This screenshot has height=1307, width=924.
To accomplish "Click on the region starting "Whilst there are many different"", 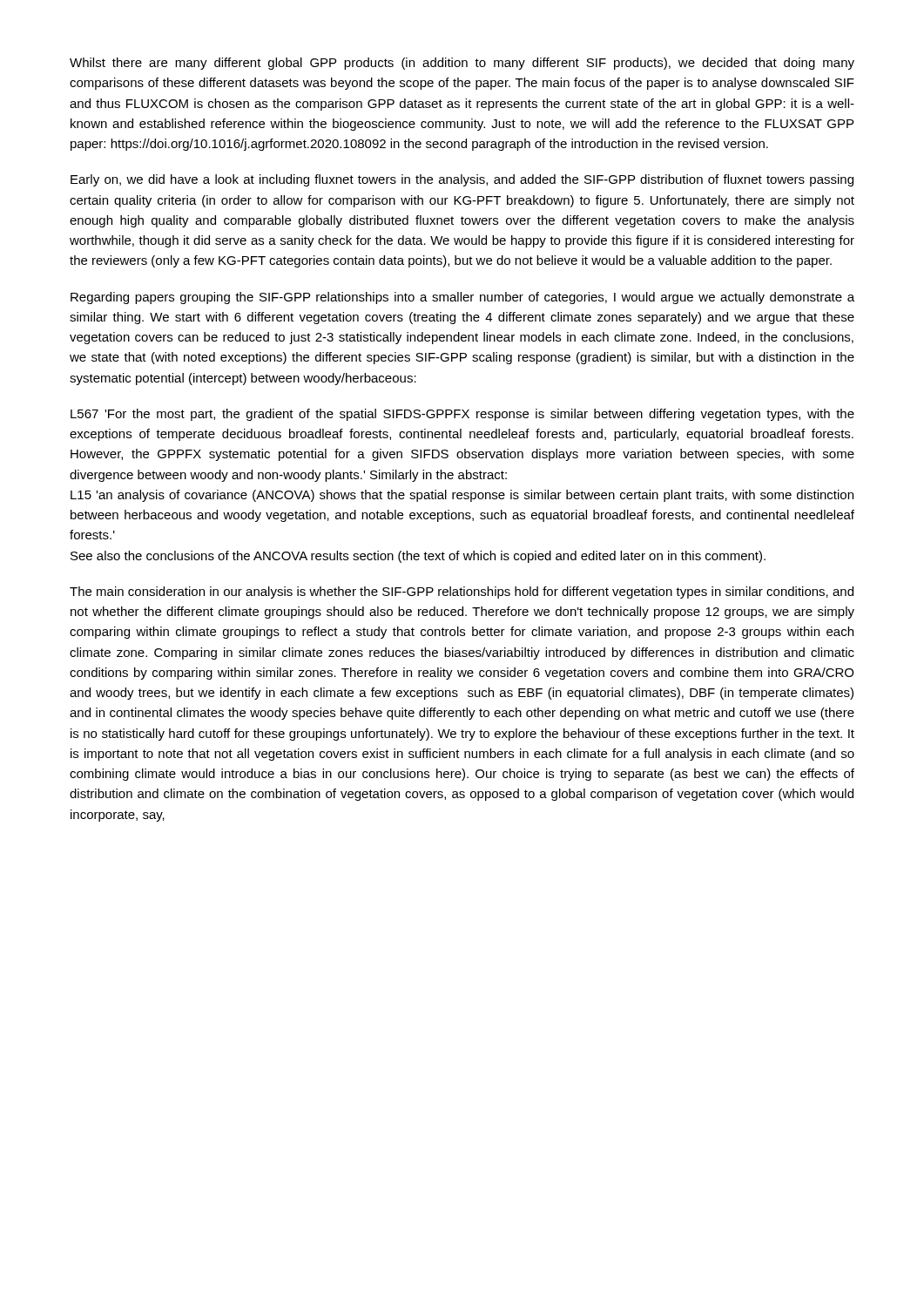I will click(462, 103).
